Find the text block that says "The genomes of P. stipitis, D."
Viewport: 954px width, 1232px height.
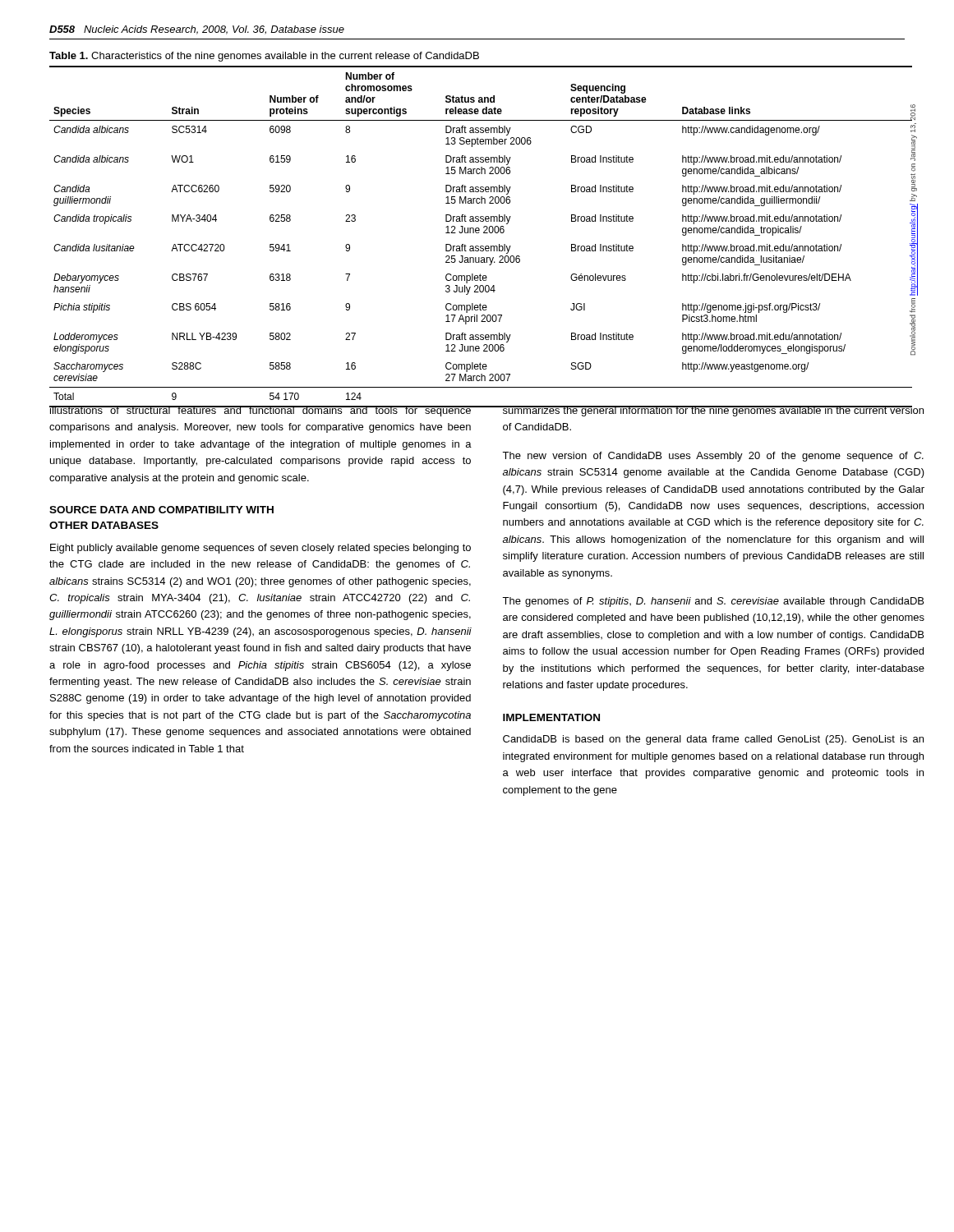(713, 643)
